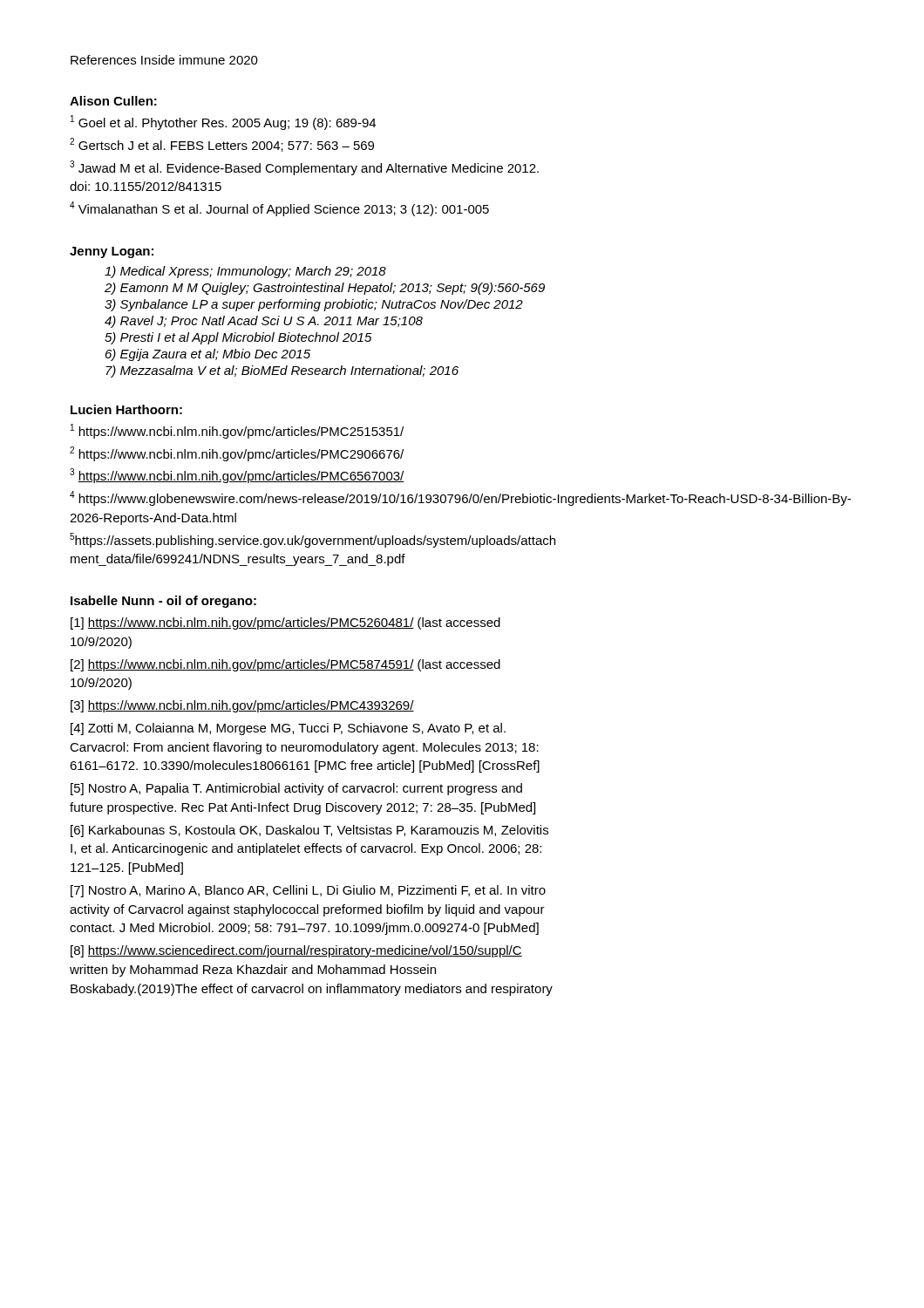Locate the list item with the text "2) Eamonn M M"
Screen dimensions: 1308x924
tap(325, 287)
